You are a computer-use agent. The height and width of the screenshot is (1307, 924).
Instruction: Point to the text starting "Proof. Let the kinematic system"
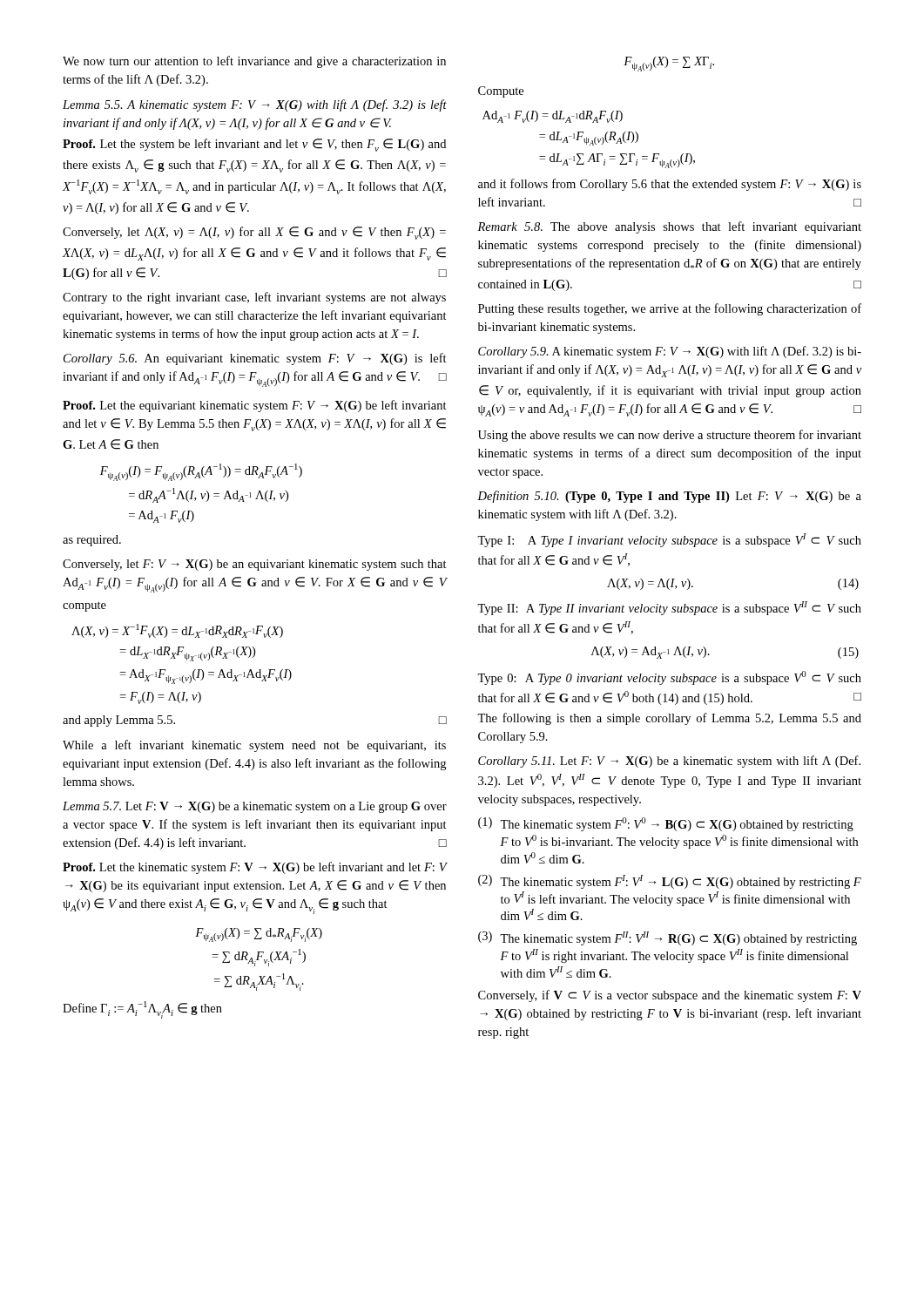pos(255,888)
